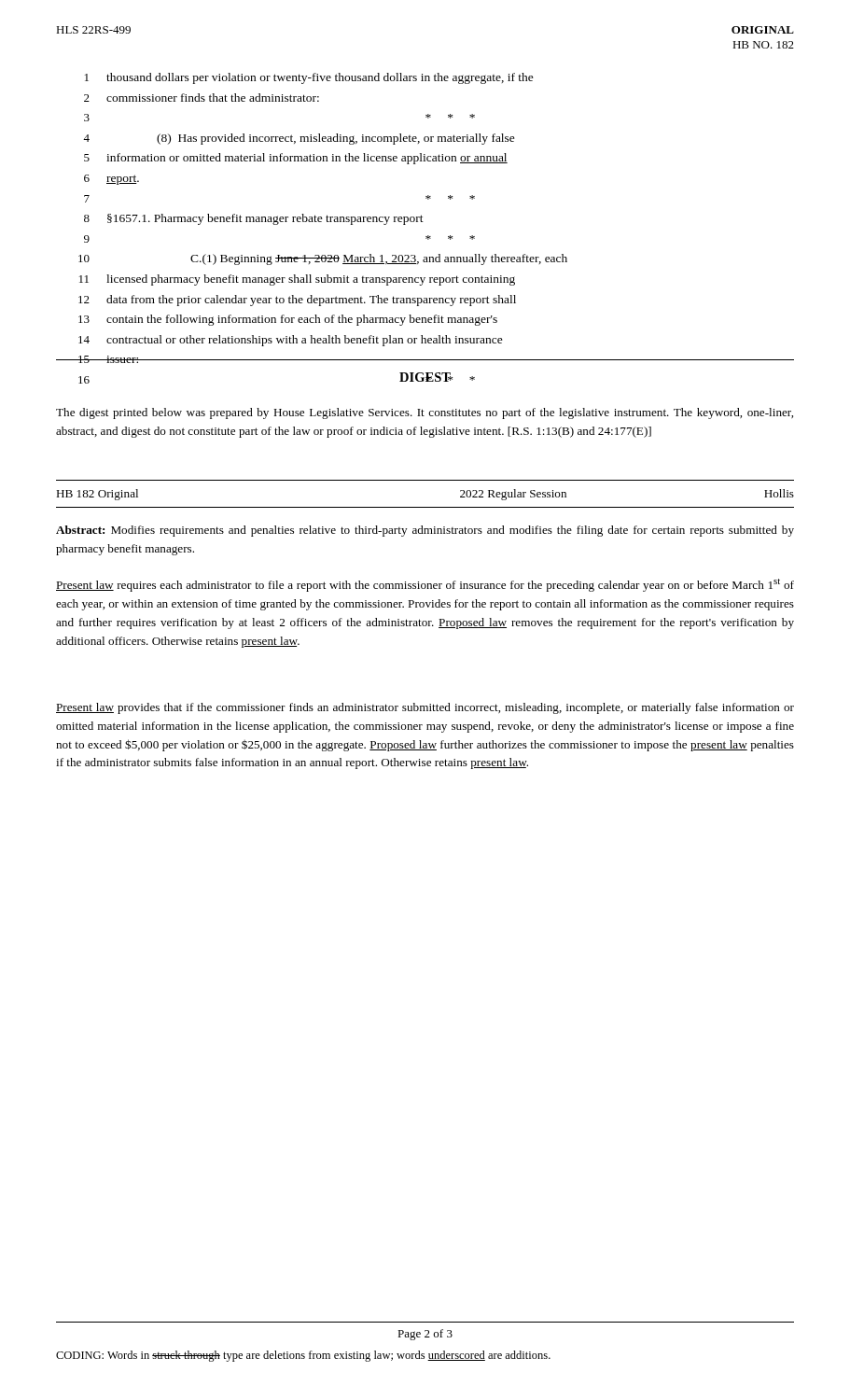Navigate to the text block starting "3 * * *"
Image resolution: width=850 pixels, height=1400 pixels.
click(425, 118)
